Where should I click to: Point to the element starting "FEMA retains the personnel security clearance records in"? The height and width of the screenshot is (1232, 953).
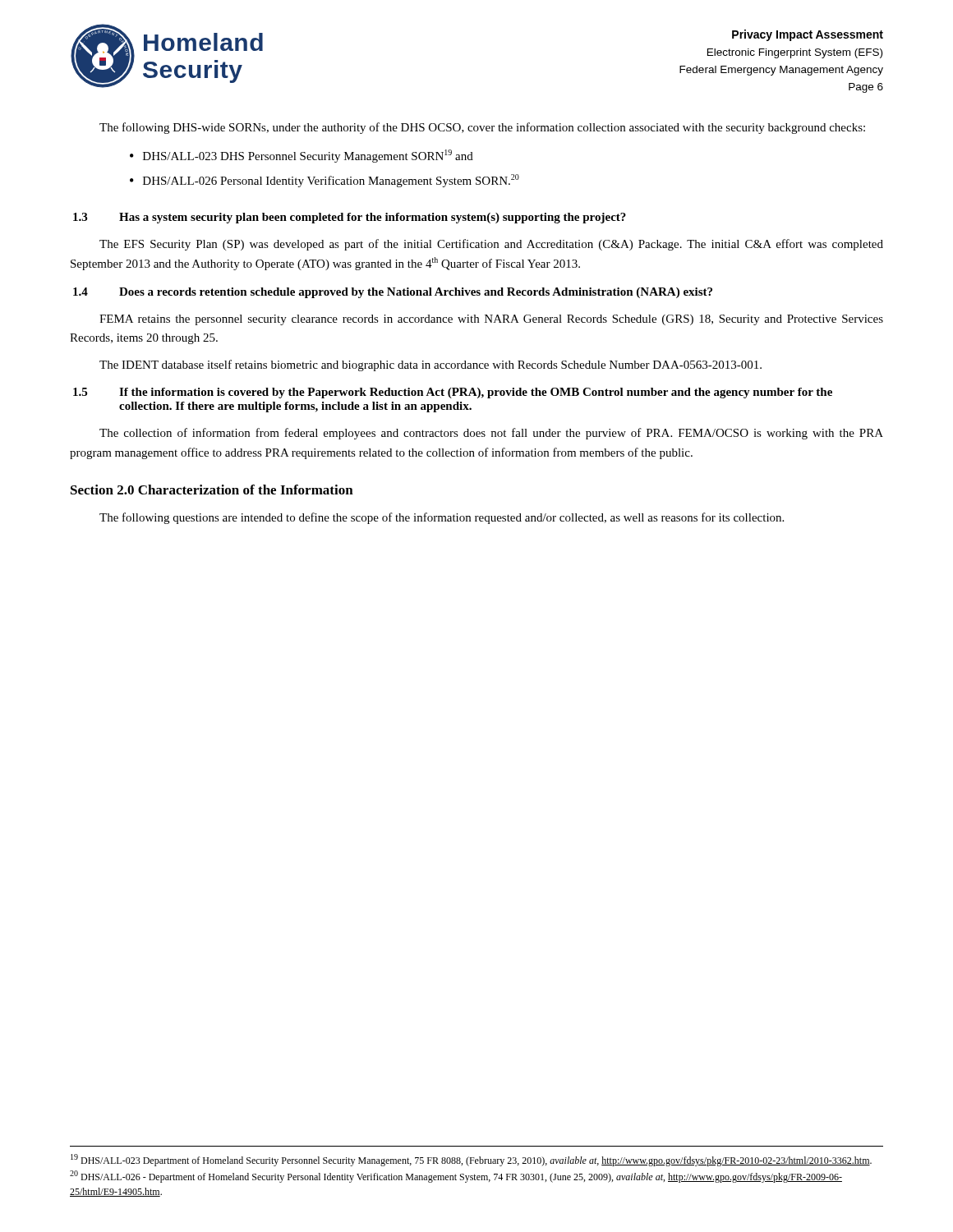coord(476,328)
